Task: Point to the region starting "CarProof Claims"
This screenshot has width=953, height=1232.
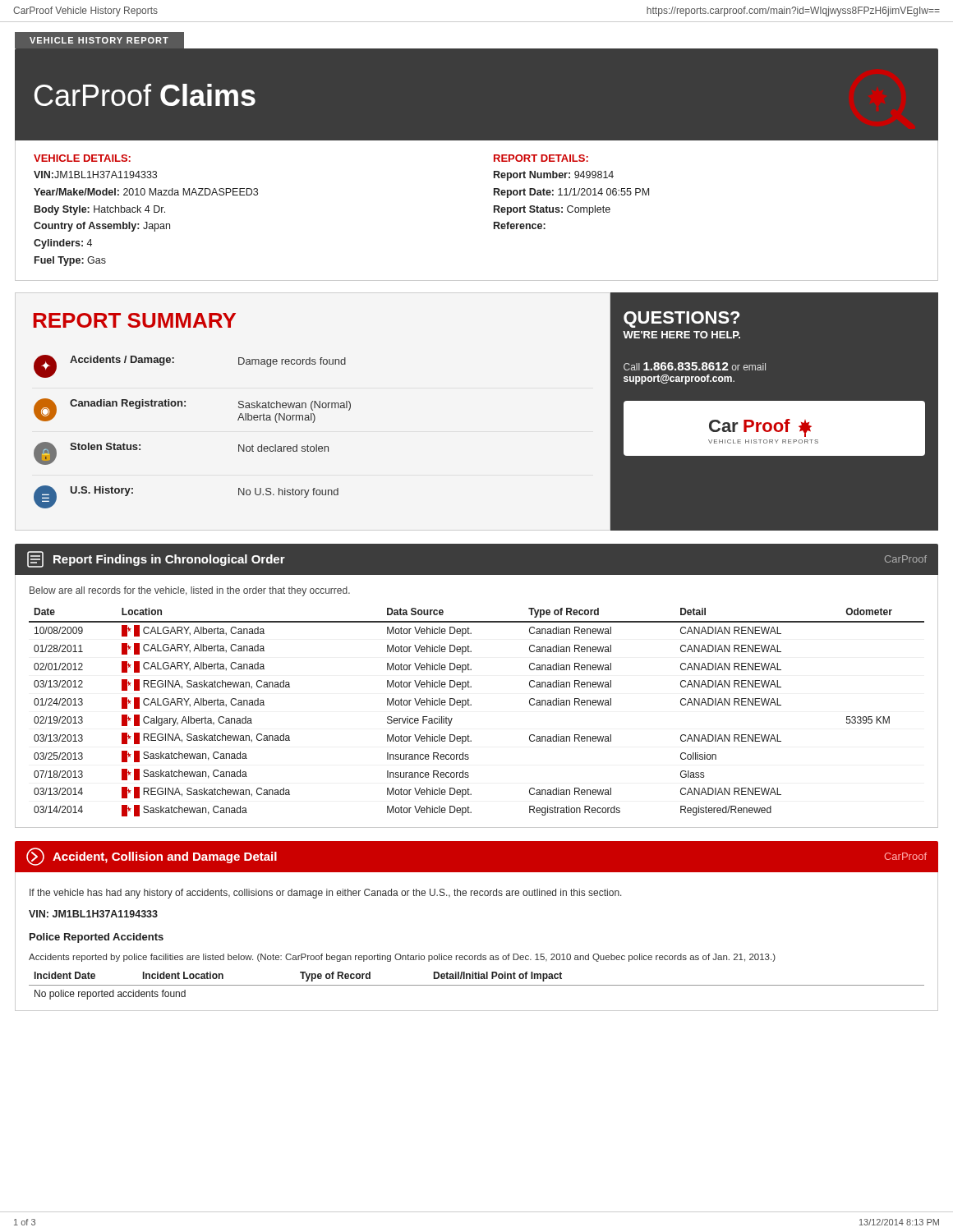Action: point(476,94)
